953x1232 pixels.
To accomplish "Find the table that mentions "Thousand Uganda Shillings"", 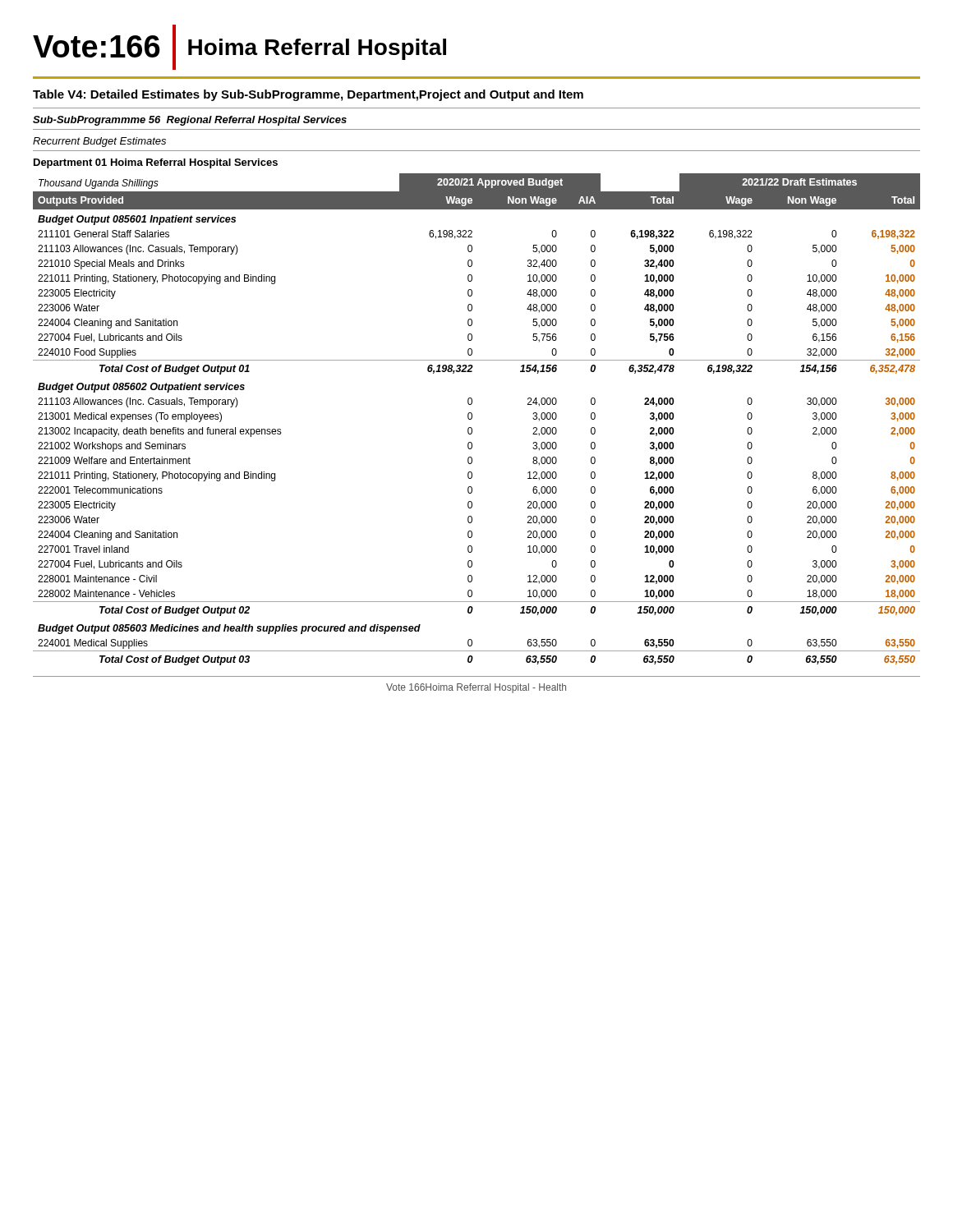I will click(476, 421).
